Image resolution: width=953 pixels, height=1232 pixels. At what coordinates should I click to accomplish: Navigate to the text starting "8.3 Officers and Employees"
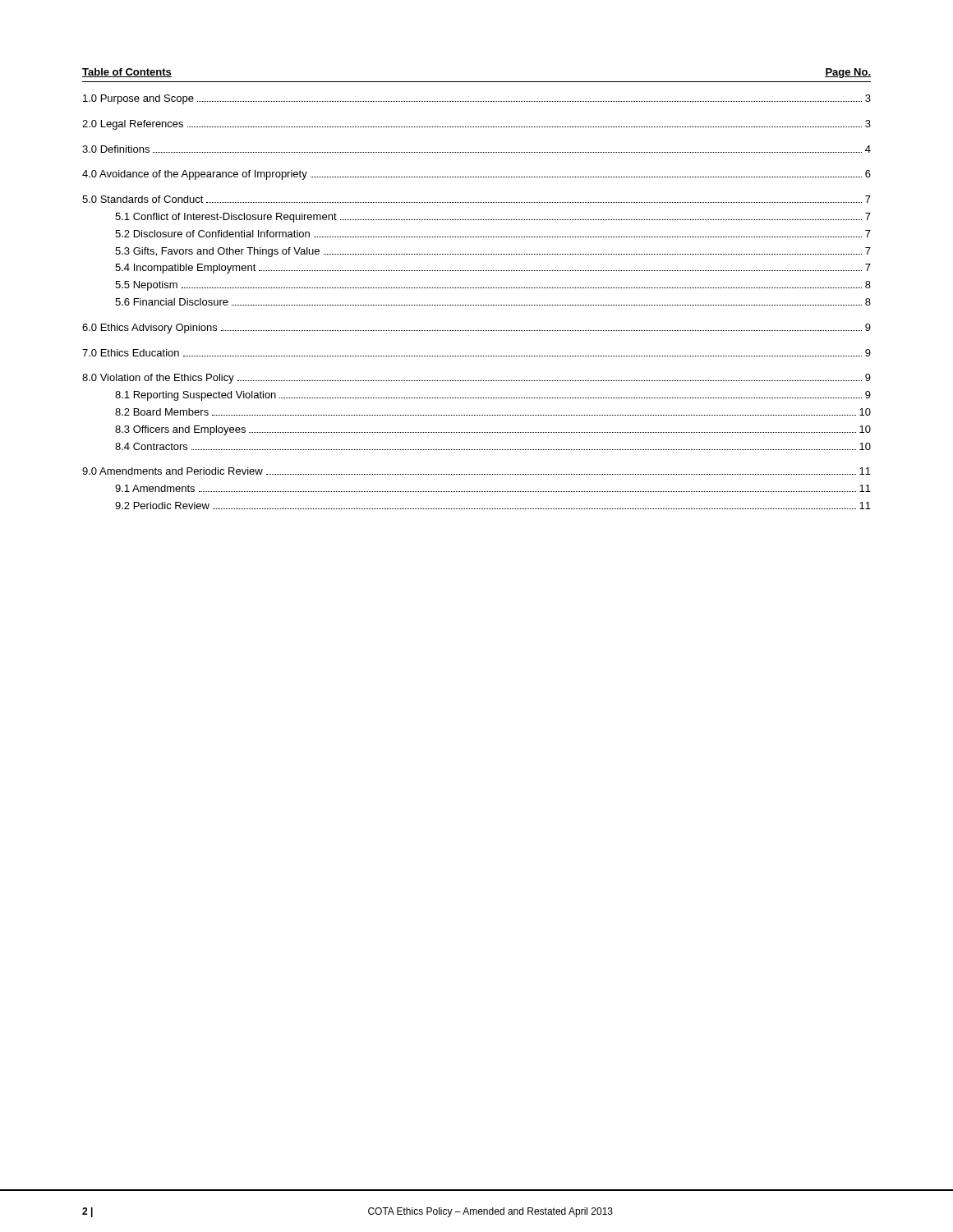(x=493, y=430)
